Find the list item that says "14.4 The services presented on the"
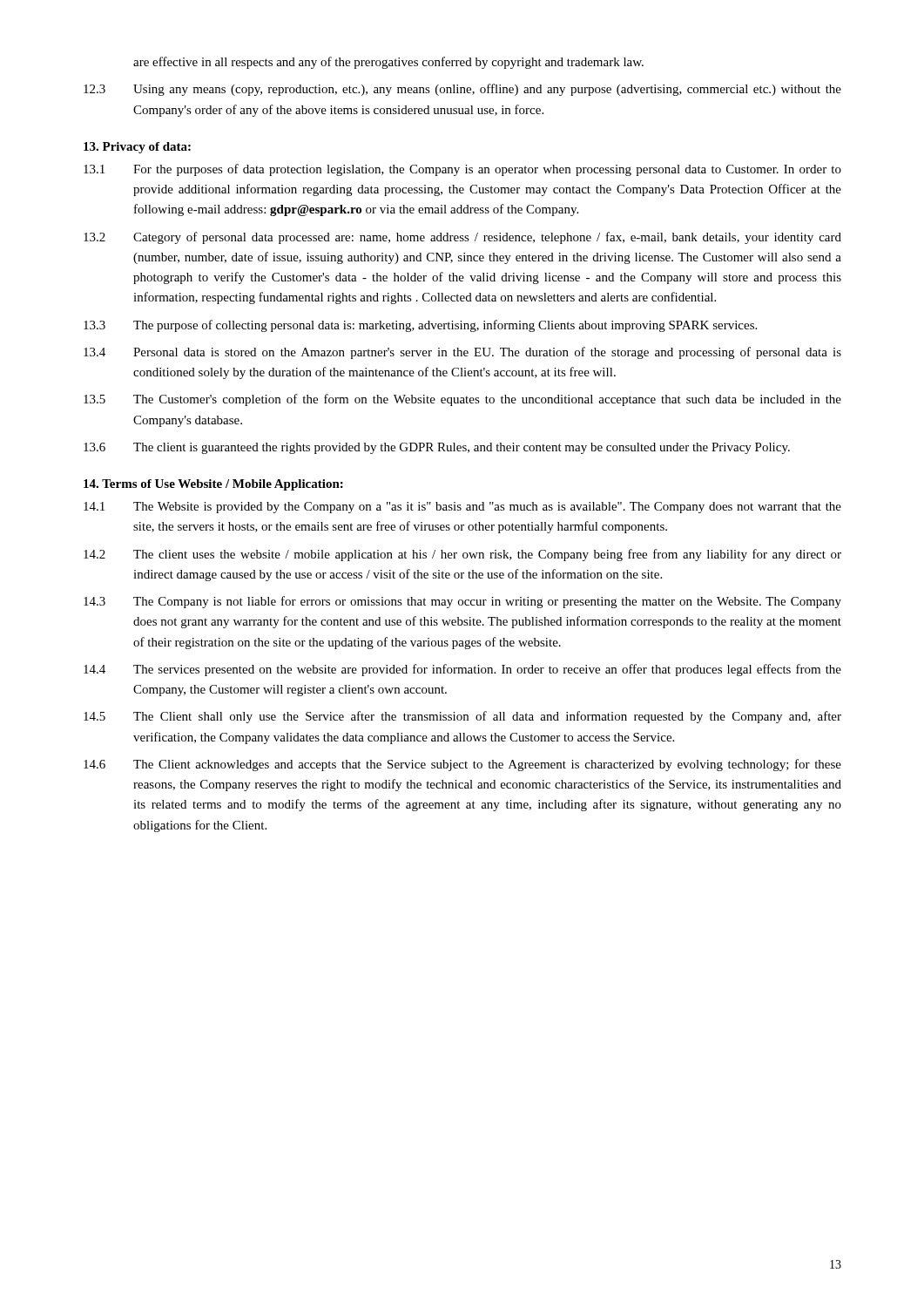This screenshot has height=1307, width=924. pyautogui.click(x=462, y=680)
